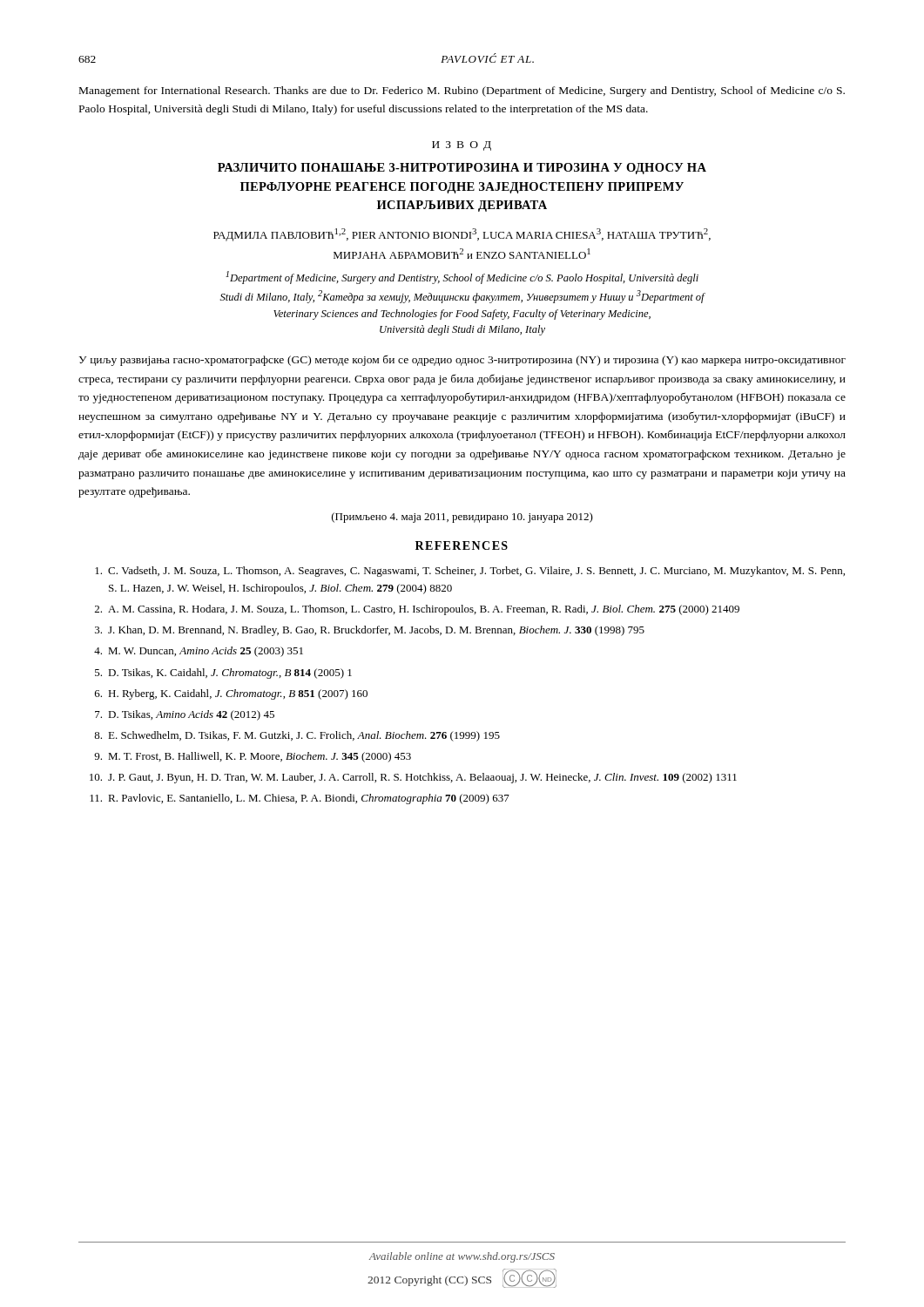This screenshot has width=924, height=1307.
Task: Click on the list item with the text "7. D. Tsikas, Amino Acids 42 (2012)"
Action: (185, 715)
